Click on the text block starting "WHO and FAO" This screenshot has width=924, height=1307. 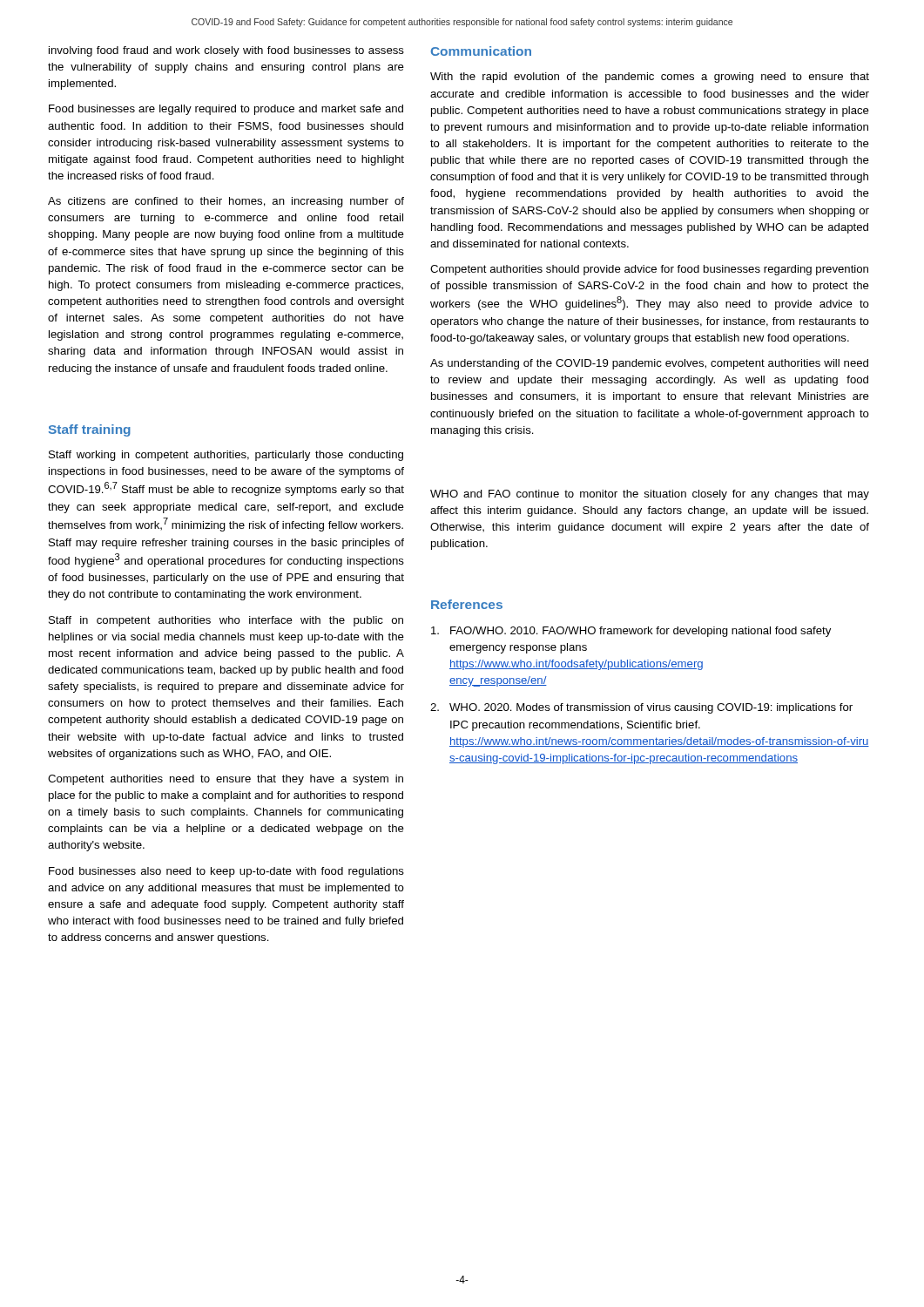tap(650, 518)
